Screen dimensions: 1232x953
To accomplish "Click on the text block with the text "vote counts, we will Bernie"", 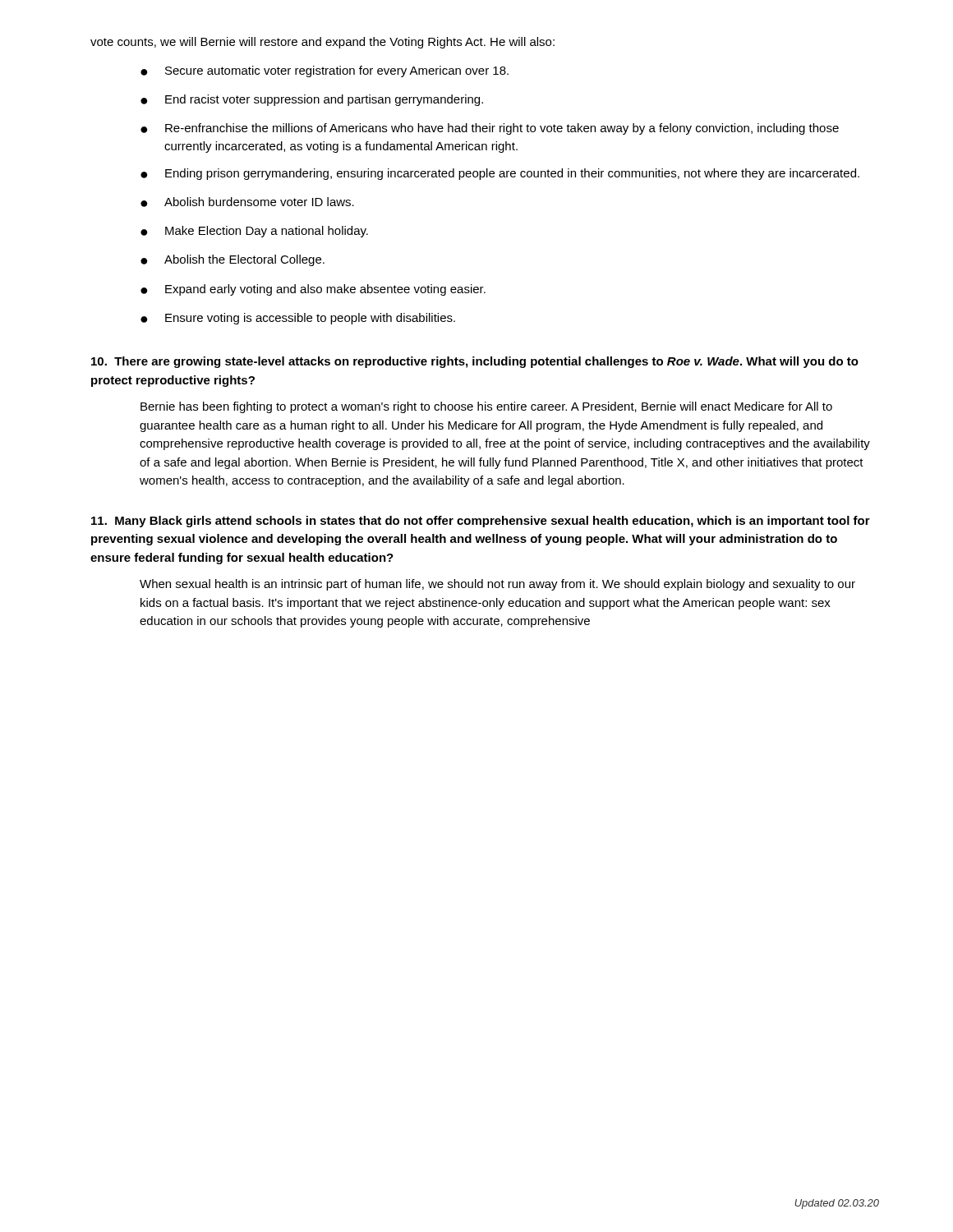I will click(323, 41).
